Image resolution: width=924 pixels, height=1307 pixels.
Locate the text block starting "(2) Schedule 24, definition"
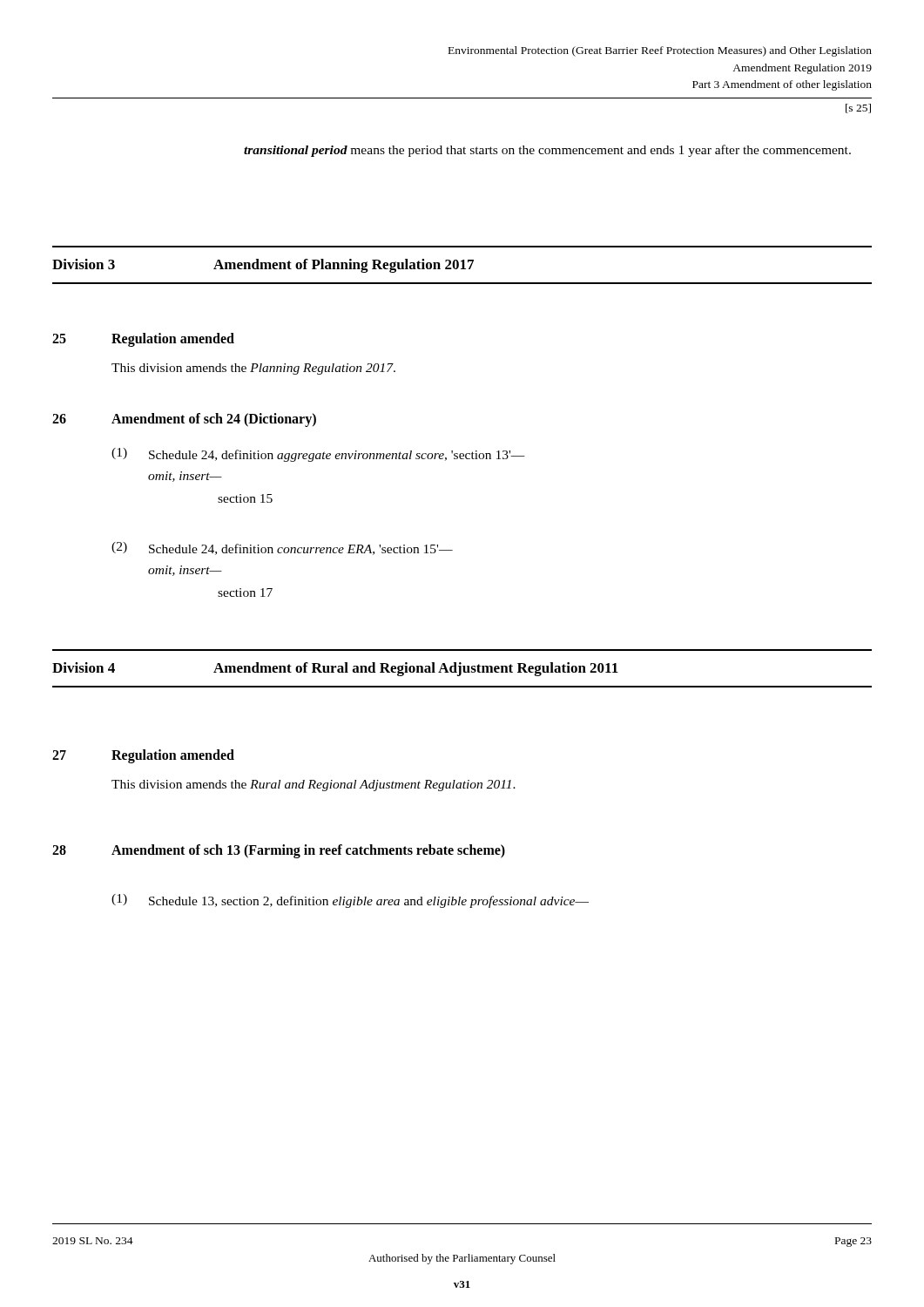(282, 549)
